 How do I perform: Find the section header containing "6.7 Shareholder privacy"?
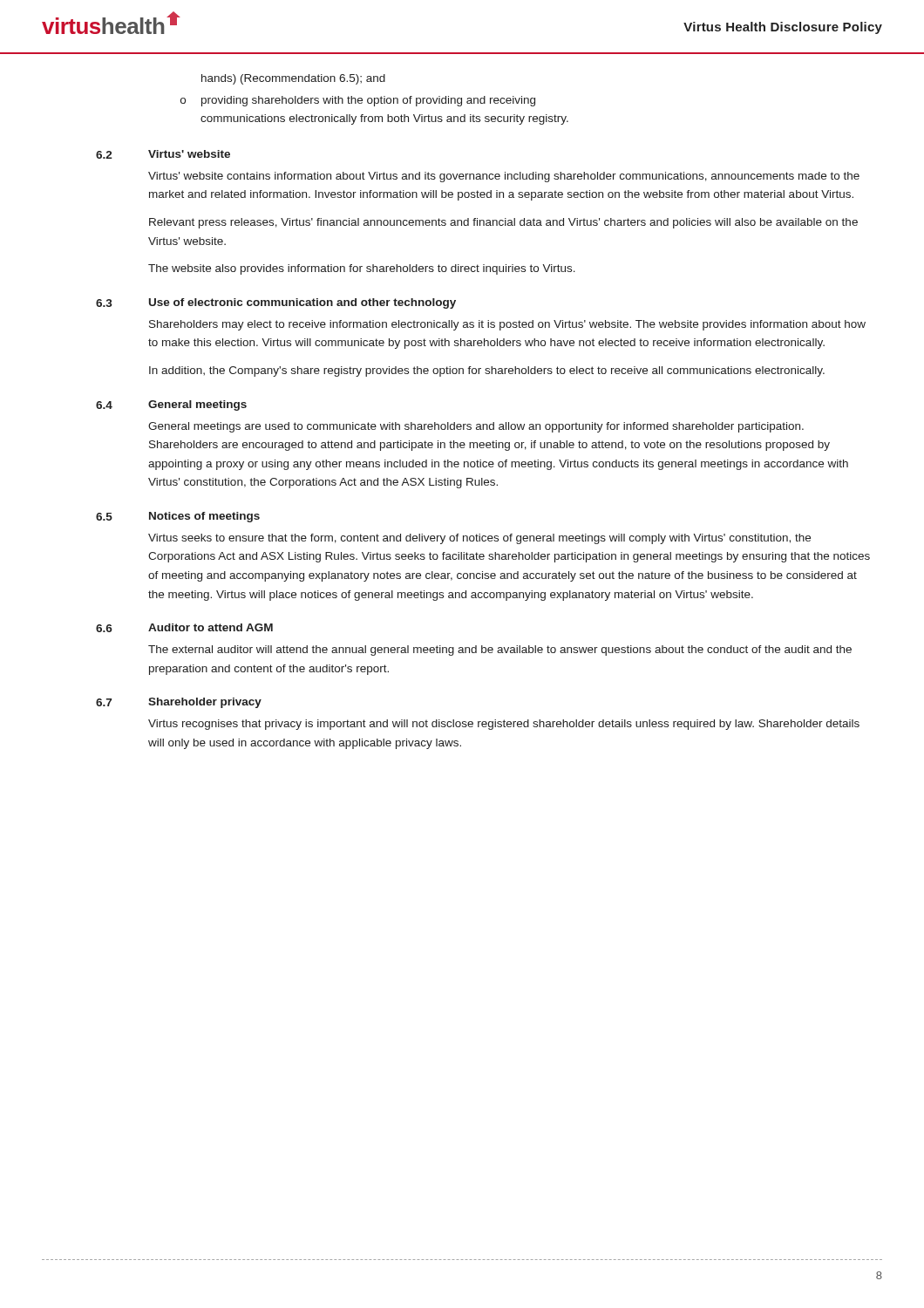[x=179, y=703]
